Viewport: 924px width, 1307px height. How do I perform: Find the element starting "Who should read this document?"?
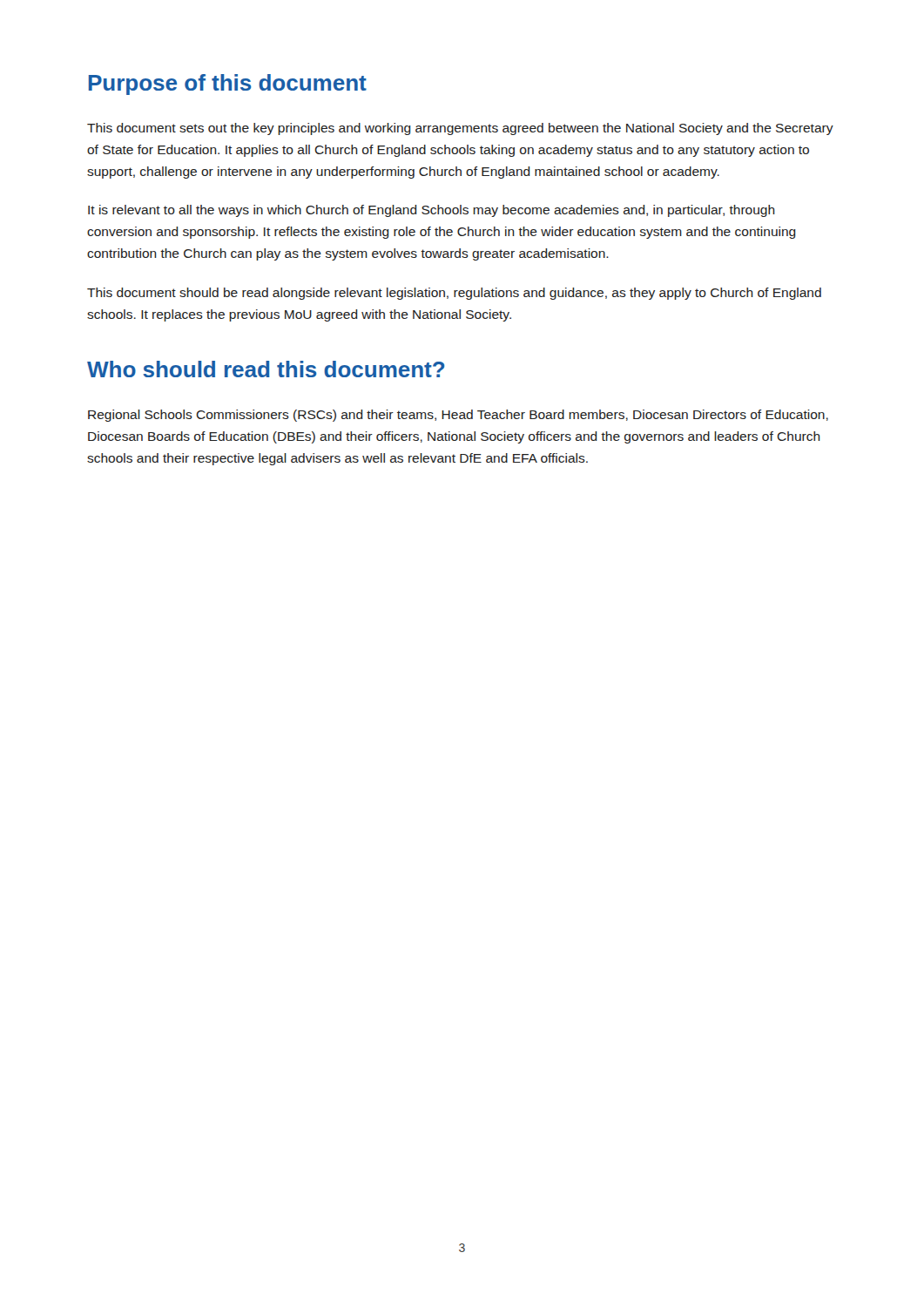click(266, 369)
